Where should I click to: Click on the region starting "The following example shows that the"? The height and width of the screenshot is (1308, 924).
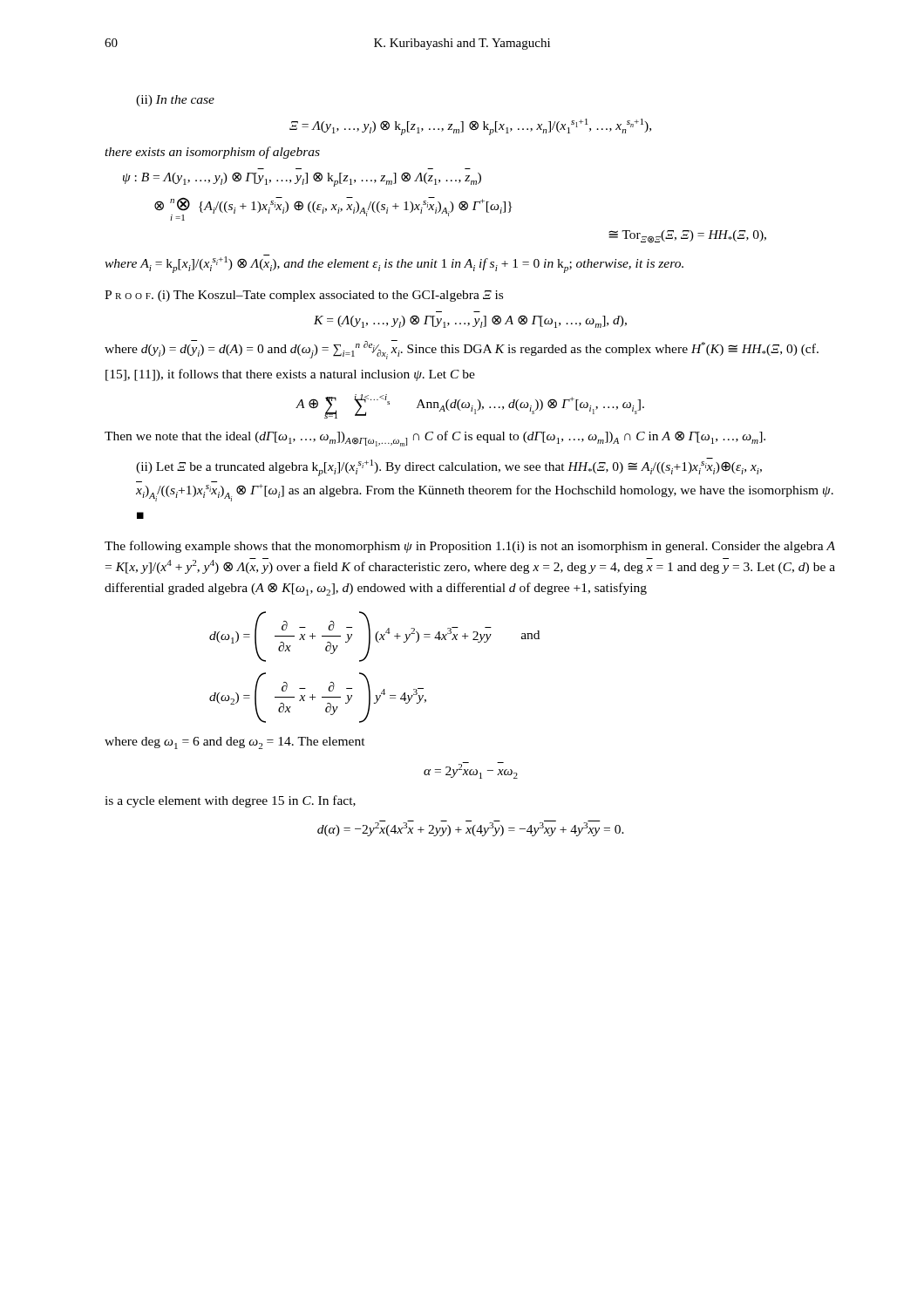[471, 568]
